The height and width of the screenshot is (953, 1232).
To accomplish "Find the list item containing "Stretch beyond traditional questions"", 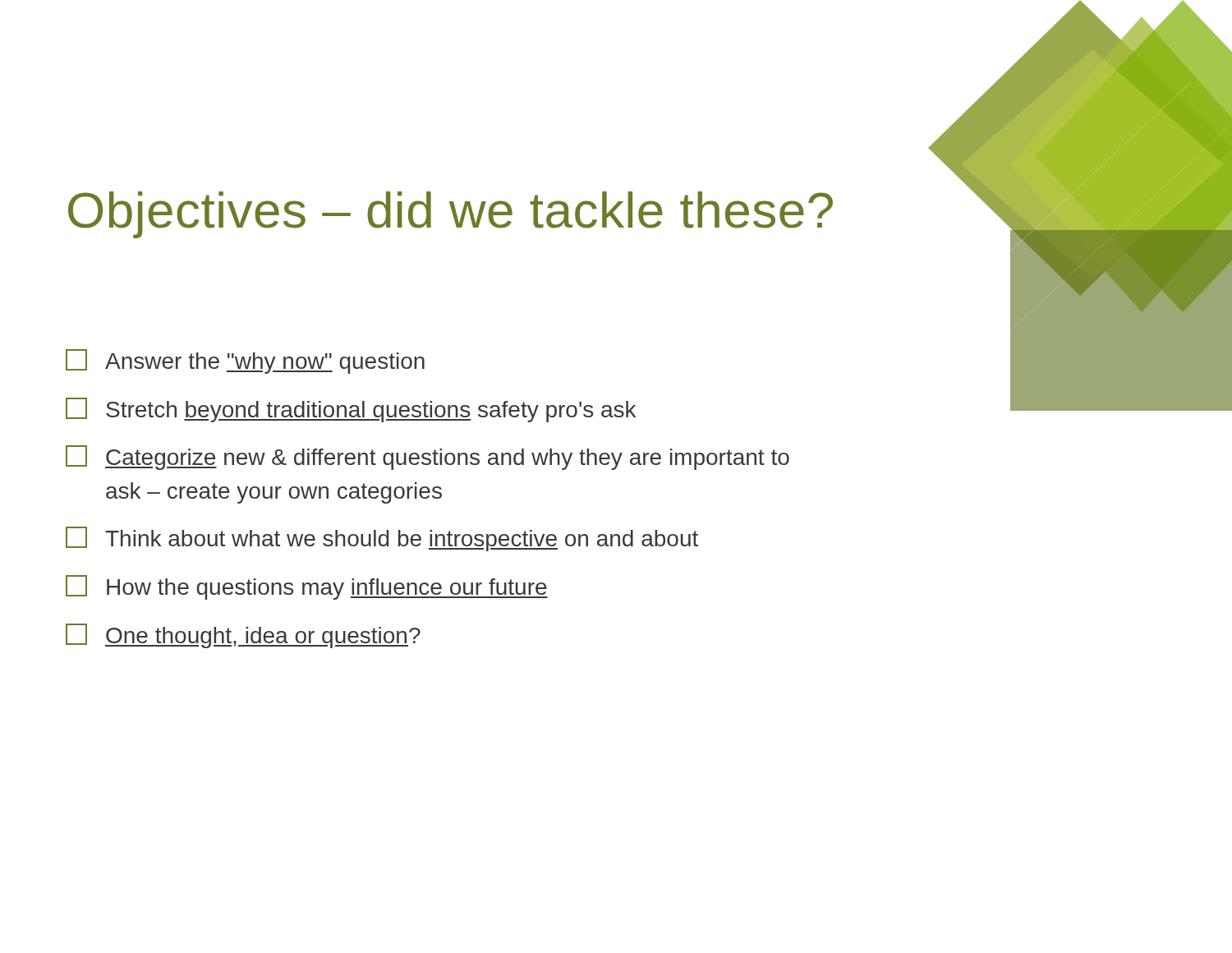I will (x=497, y=410).
